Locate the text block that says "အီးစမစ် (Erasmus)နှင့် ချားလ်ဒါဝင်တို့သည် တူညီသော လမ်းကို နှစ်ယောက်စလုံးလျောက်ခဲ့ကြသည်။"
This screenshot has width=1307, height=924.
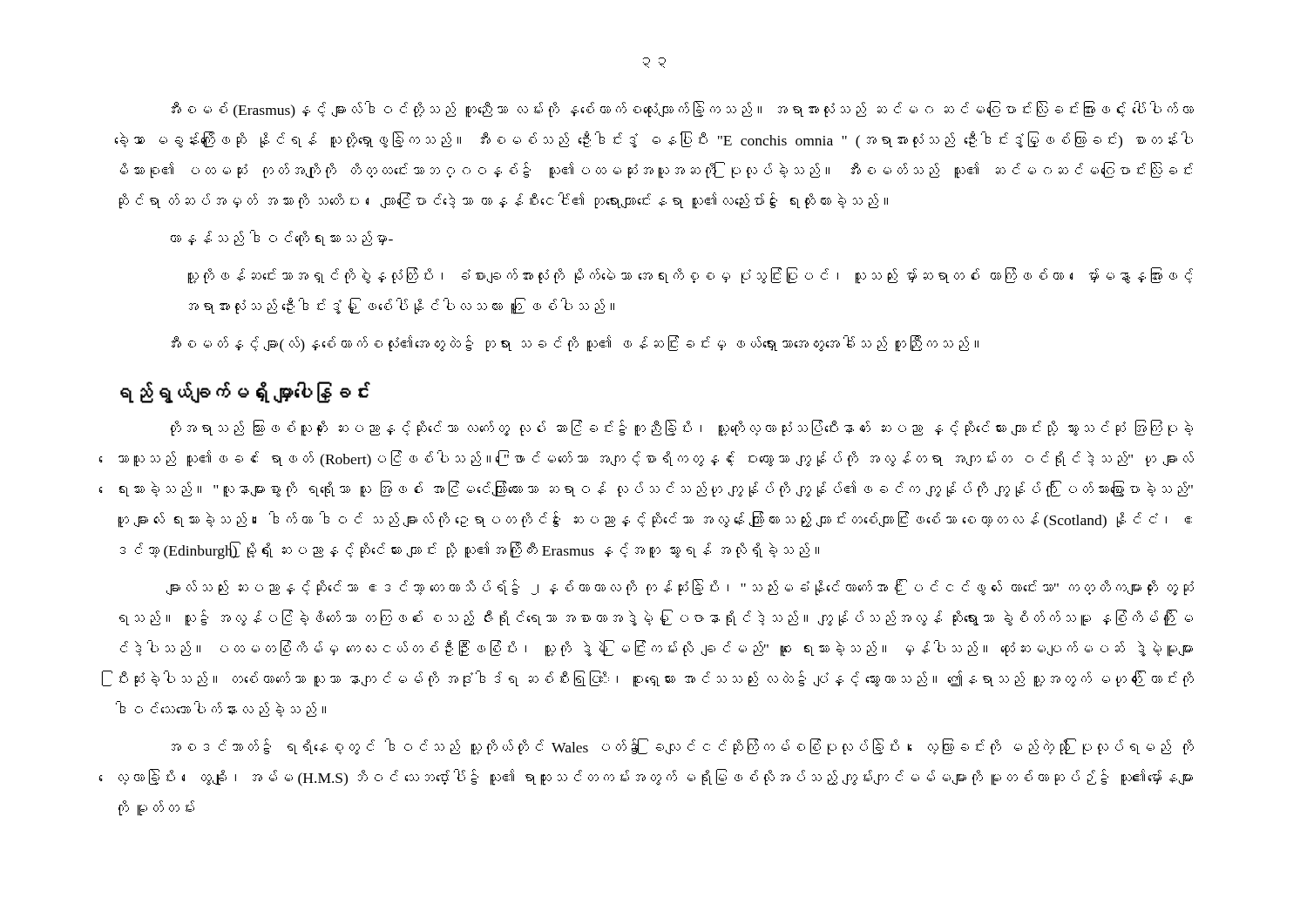[x=682, y=110]
